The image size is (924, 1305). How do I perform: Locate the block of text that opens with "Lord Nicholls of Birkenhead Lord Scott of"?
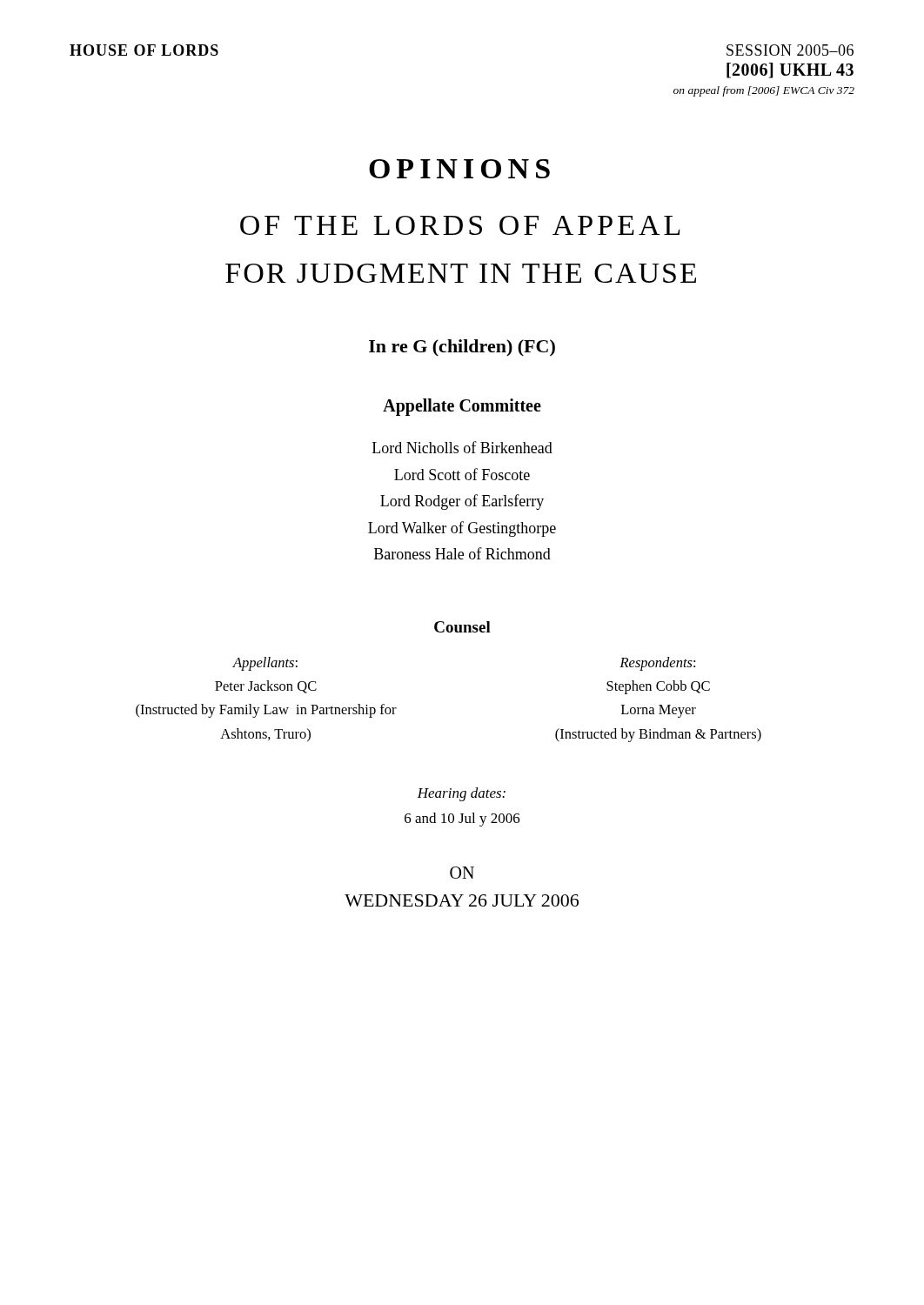click(x=462, y=501)
